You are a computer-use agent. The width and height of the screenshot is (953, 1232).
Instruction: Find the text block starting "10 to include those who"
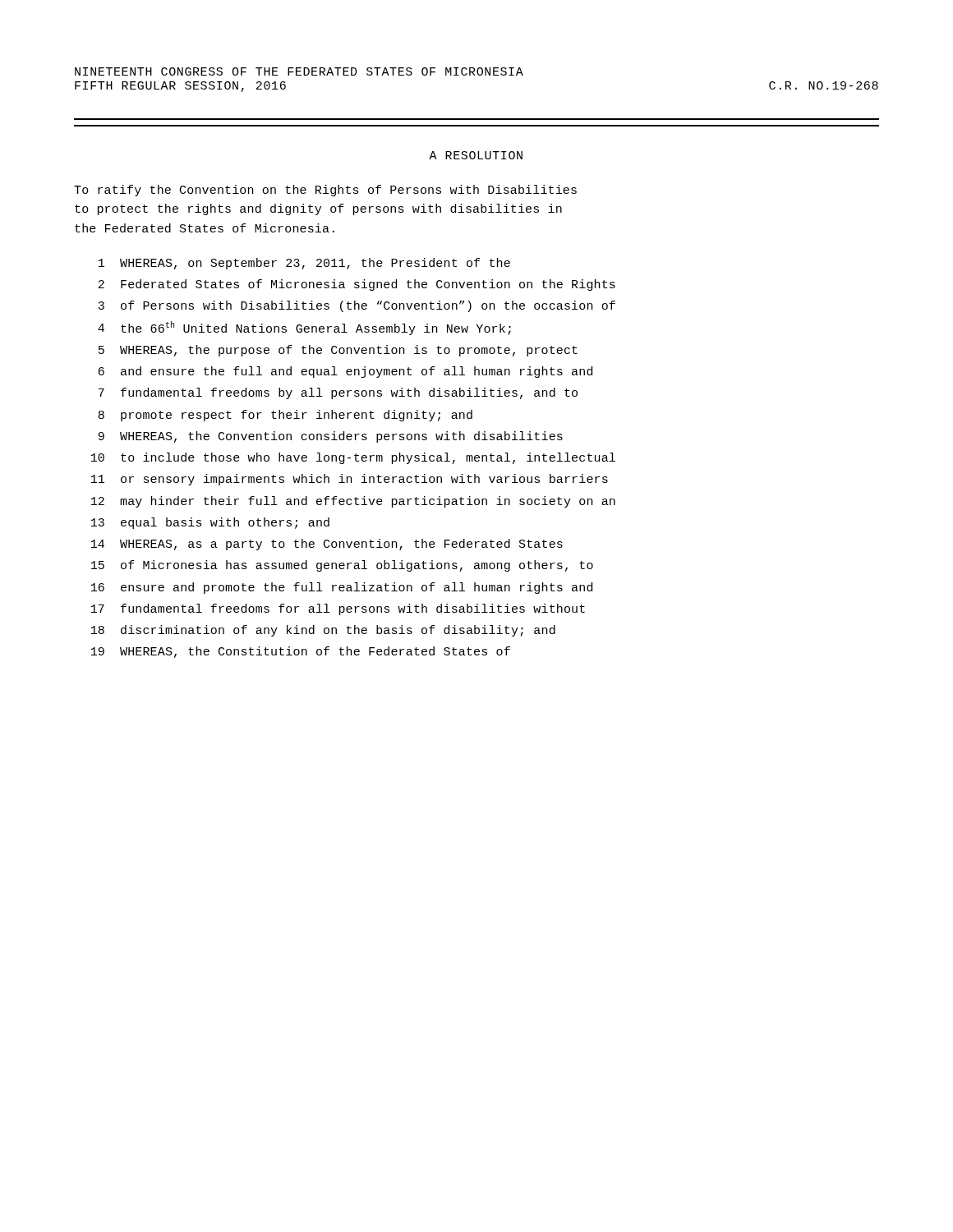(476, 459)
